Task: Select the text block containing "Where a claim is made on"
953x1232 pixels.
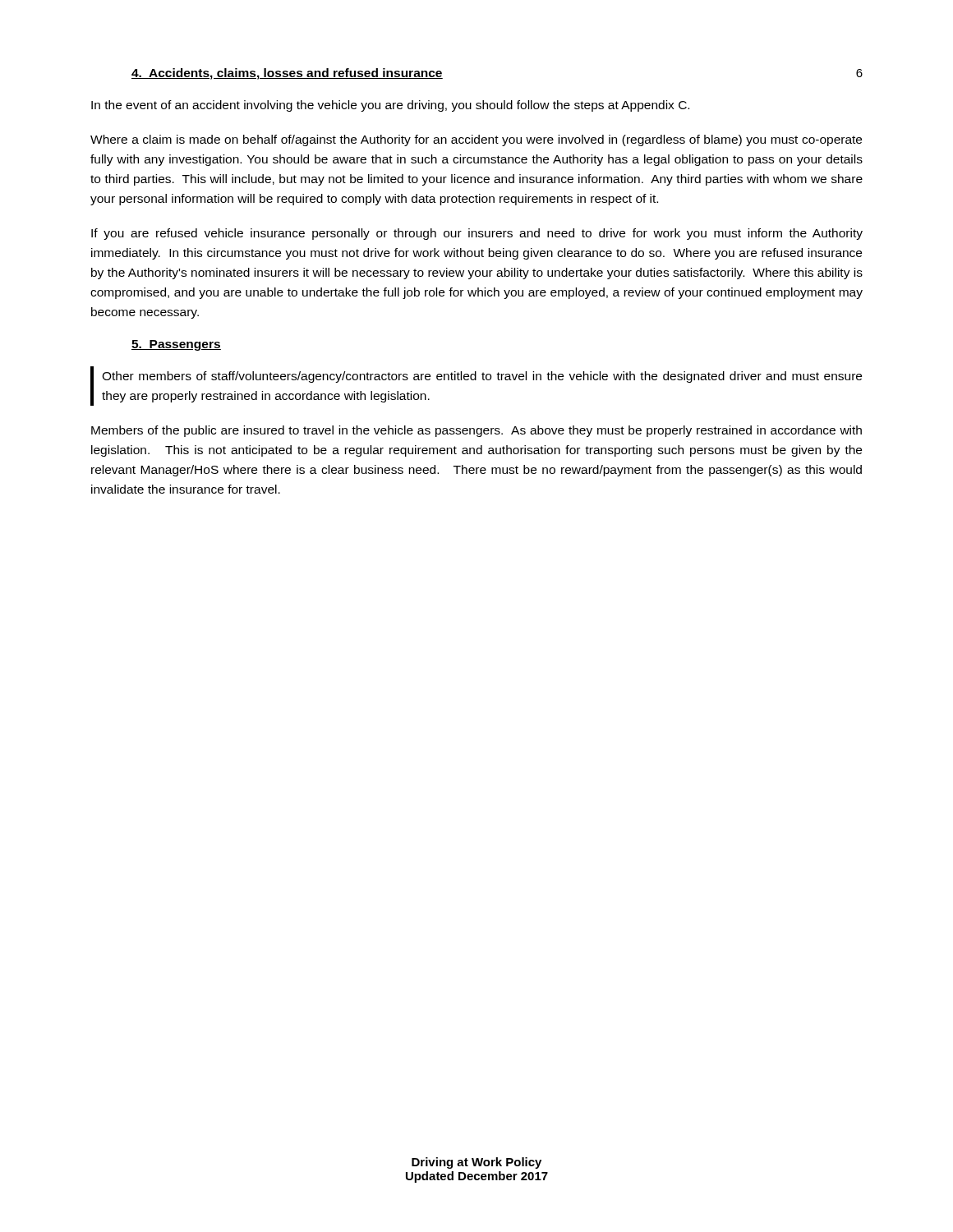Action: (476, 169)
